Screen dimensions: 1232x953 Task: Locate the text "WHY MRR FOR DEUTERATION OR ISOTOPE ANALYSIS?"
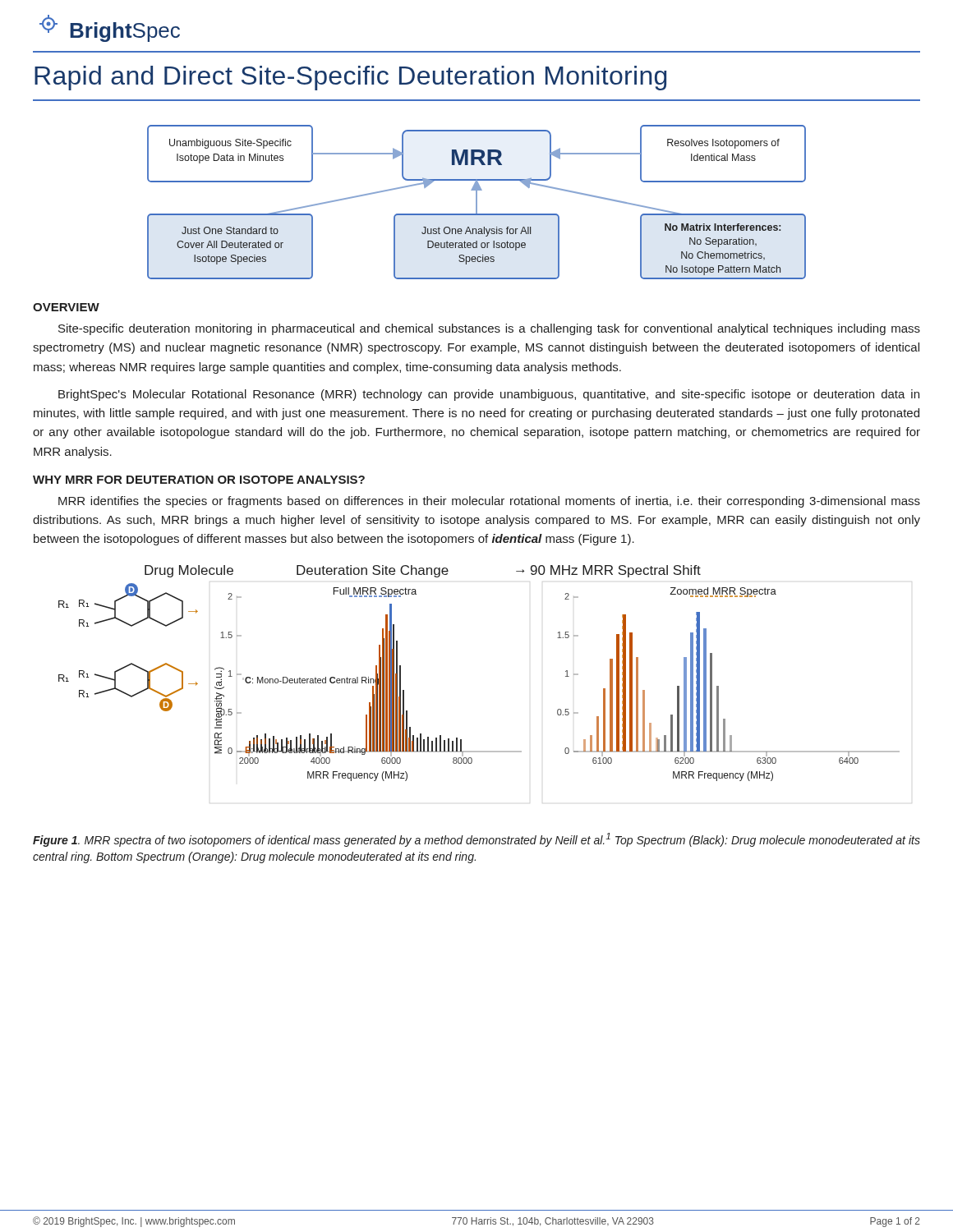pos(199,479)
